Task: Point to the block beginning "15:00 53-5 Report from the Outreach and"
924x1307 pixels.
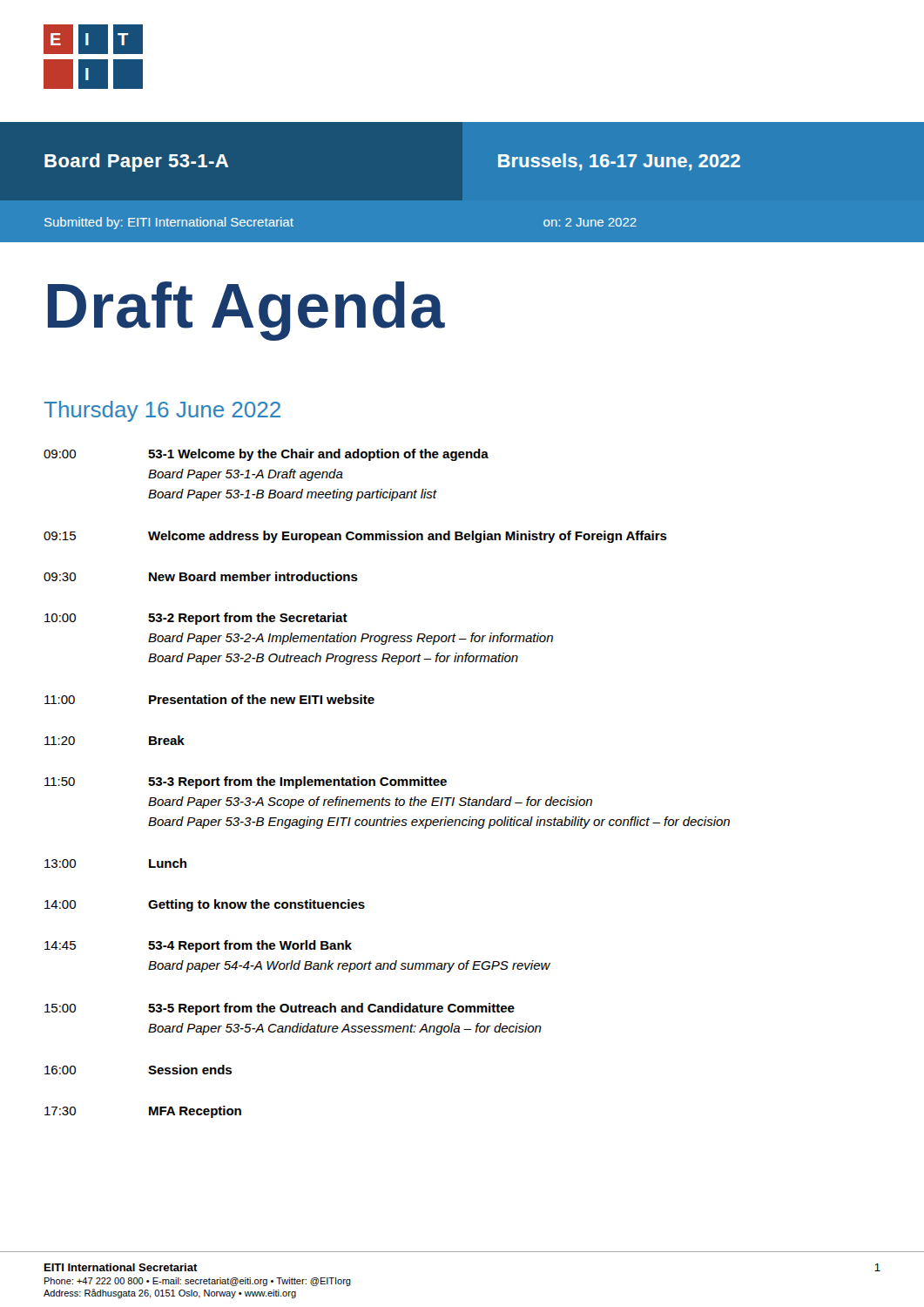Action: pyautogui.click(x=462, y=1018)
